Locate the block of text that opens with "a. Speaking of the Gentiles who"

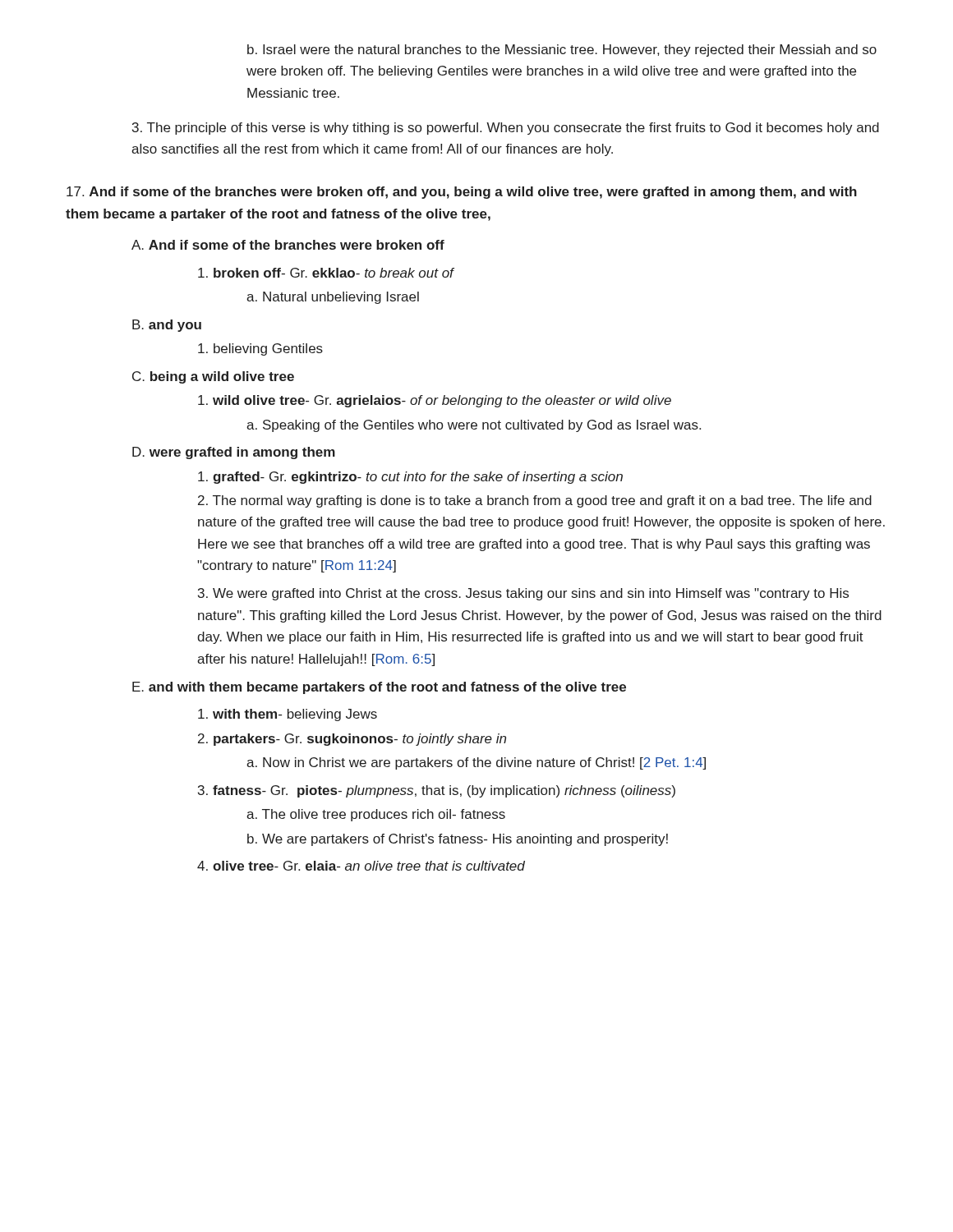[x=474, y=425]
